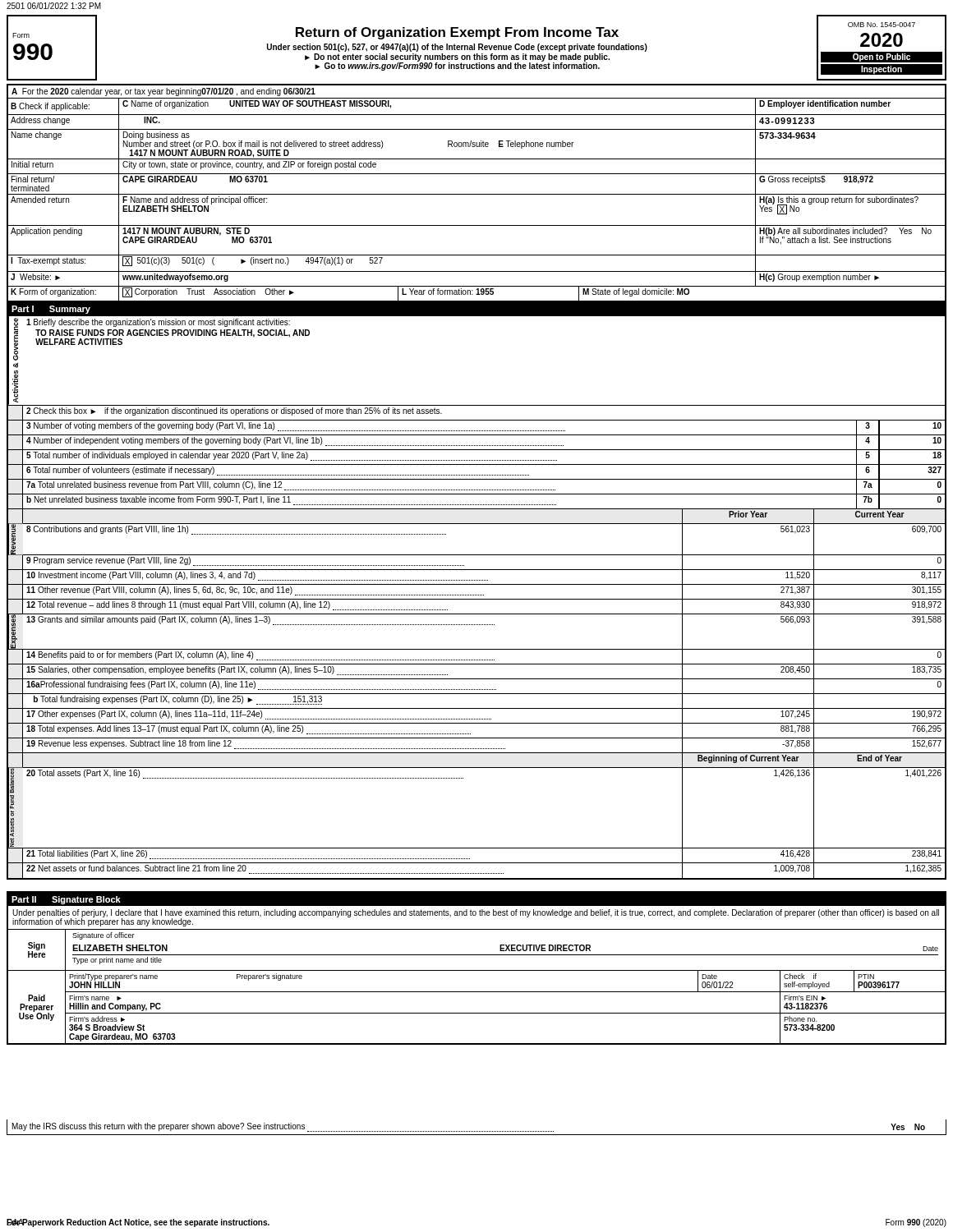
Task: Select the text block starting "Form 990"
Action: click(52, 48)
